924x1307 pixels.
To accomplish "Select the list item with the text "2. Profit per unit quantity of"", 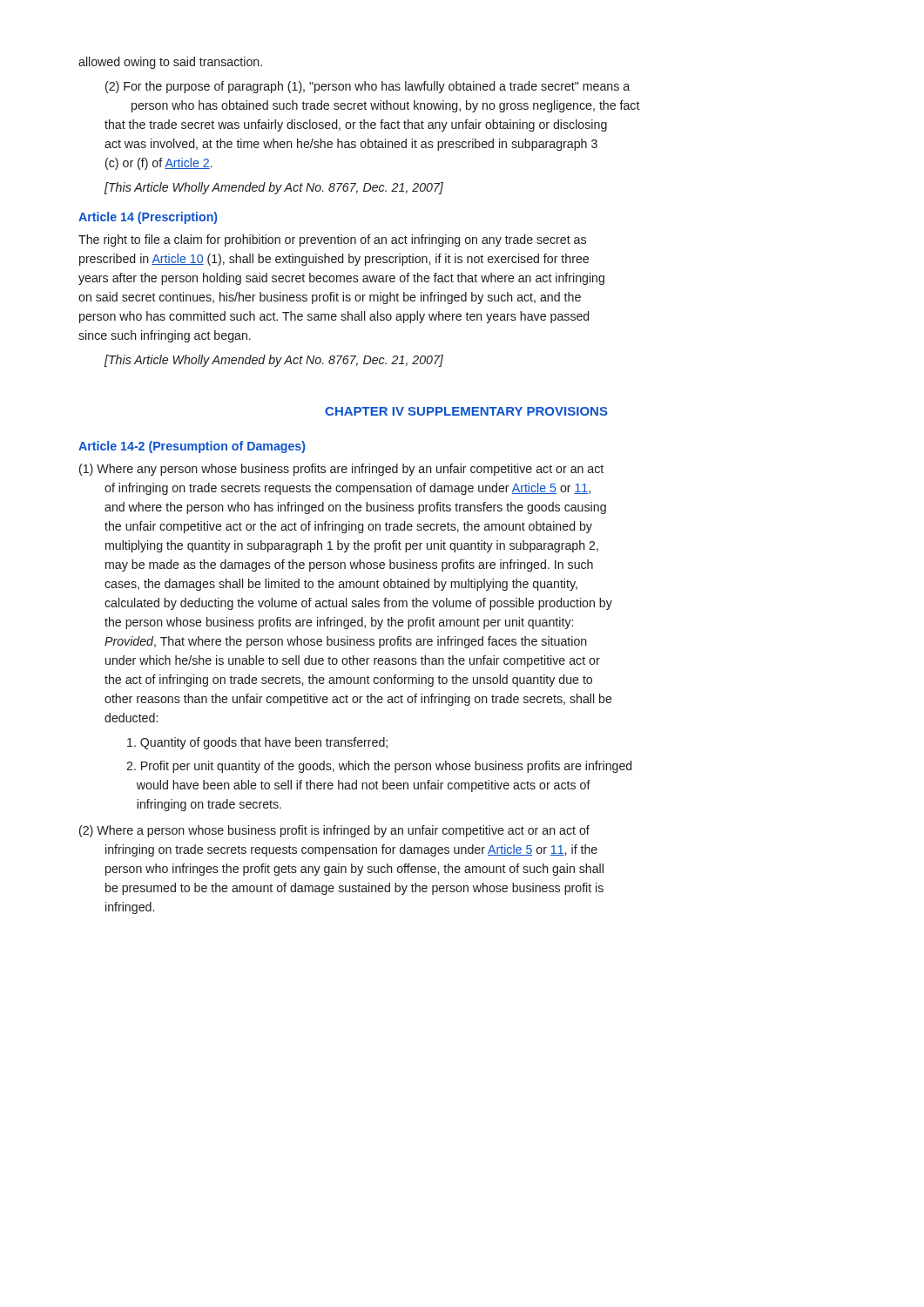I will [x=379, y=785].
